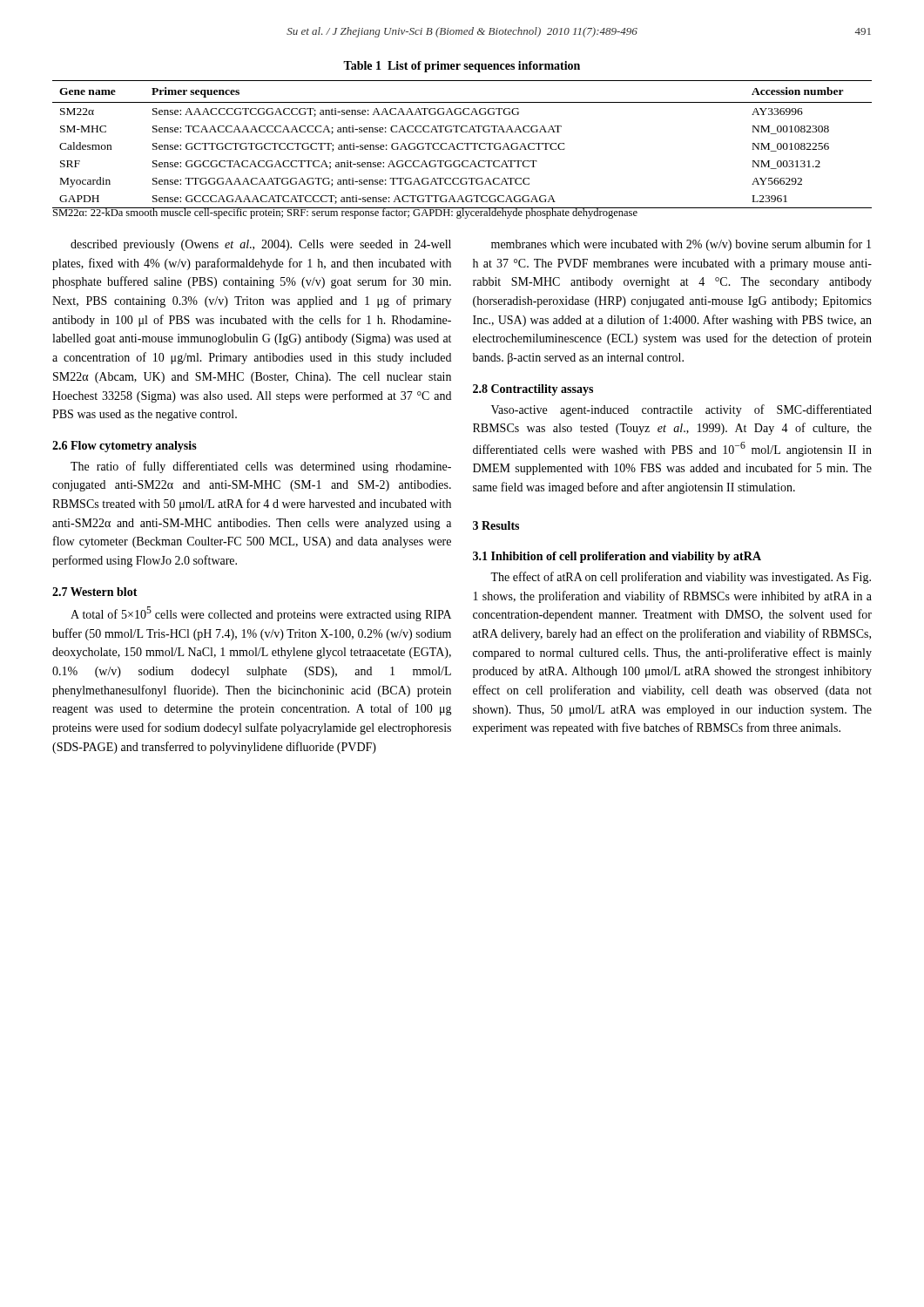Select the section header that says "2.7 Western blot"
Image resolution: width=924 pixels, height=1307 pixels.
tap(95, 592)
